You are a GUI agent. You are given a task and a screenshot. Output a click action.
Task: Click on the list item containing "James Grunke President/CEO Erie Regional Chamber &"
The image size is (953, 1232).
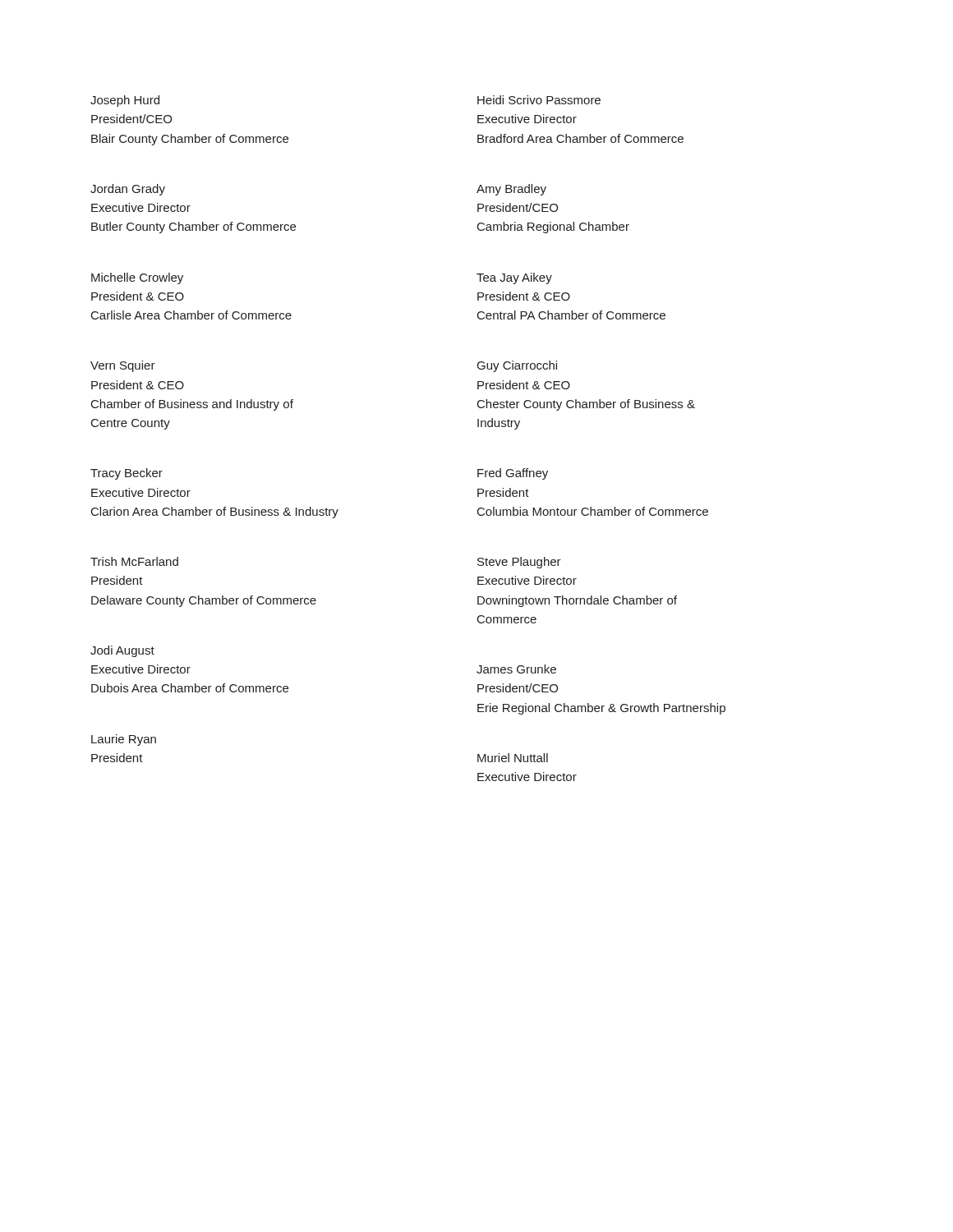tap(516, 669)
